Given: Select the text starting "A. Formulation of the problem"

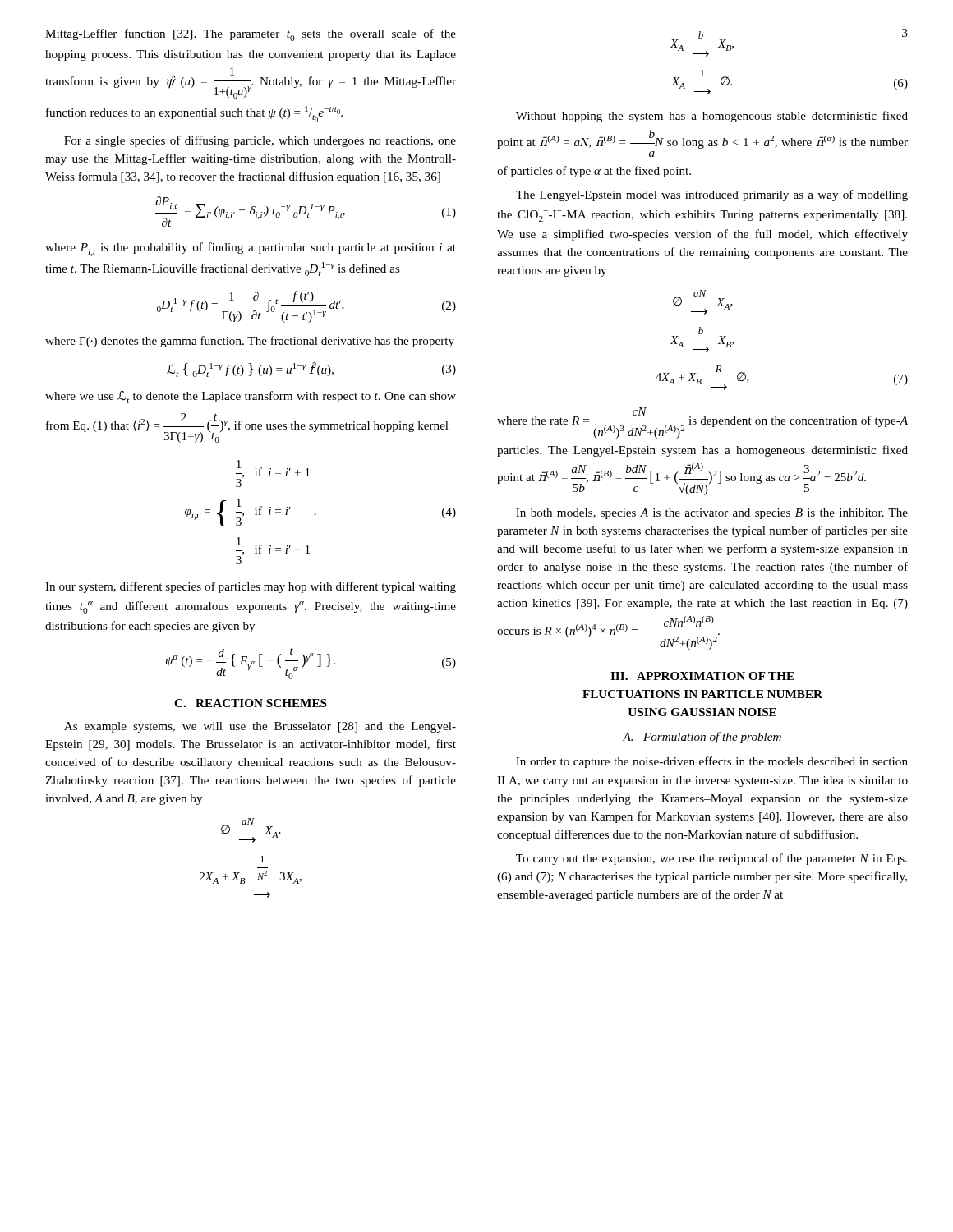Looking at the screenshot, I should click(702, 737).
